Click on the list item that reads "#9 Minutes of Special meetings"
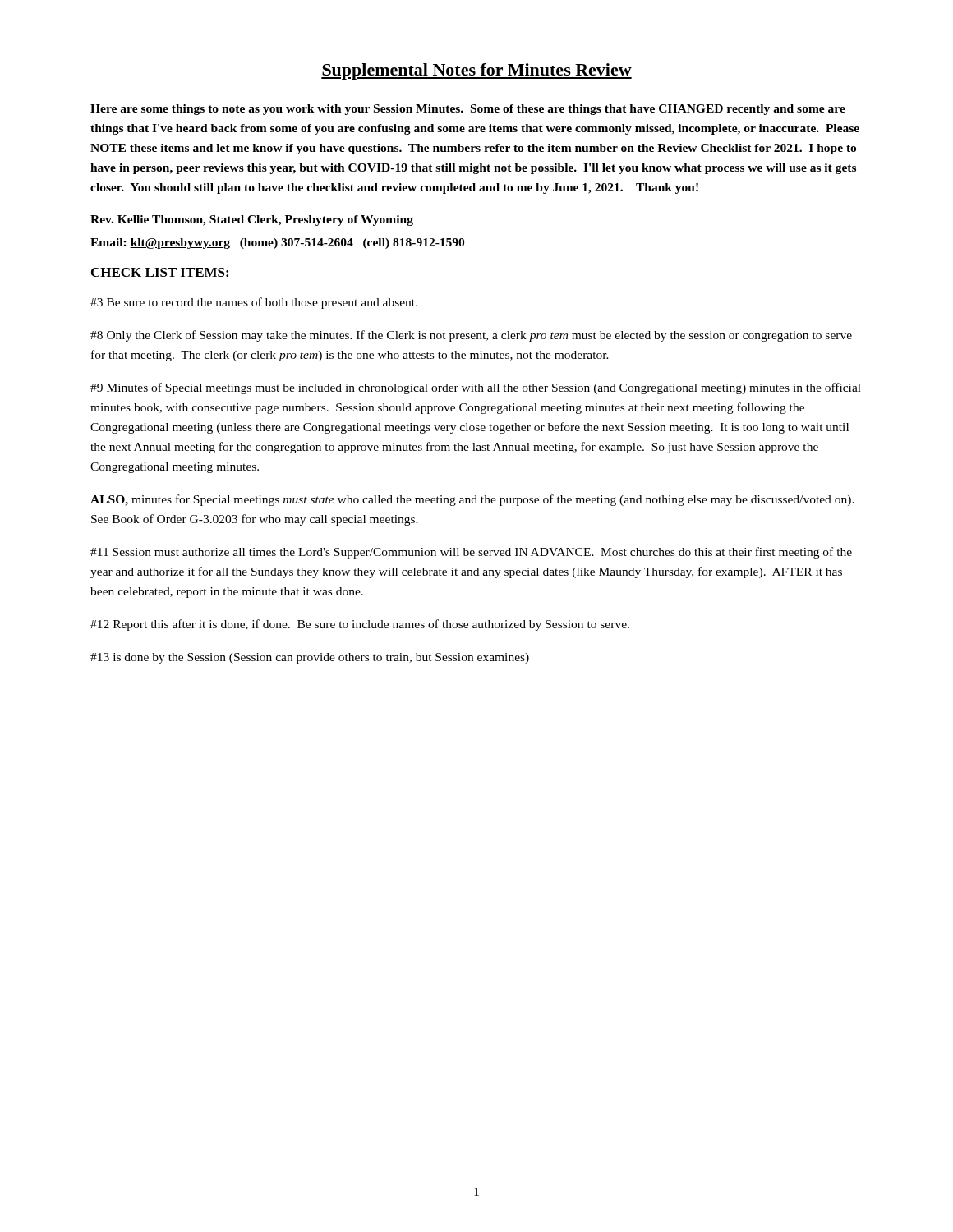This screenshot has width=953, height=1232. [476, 427]
